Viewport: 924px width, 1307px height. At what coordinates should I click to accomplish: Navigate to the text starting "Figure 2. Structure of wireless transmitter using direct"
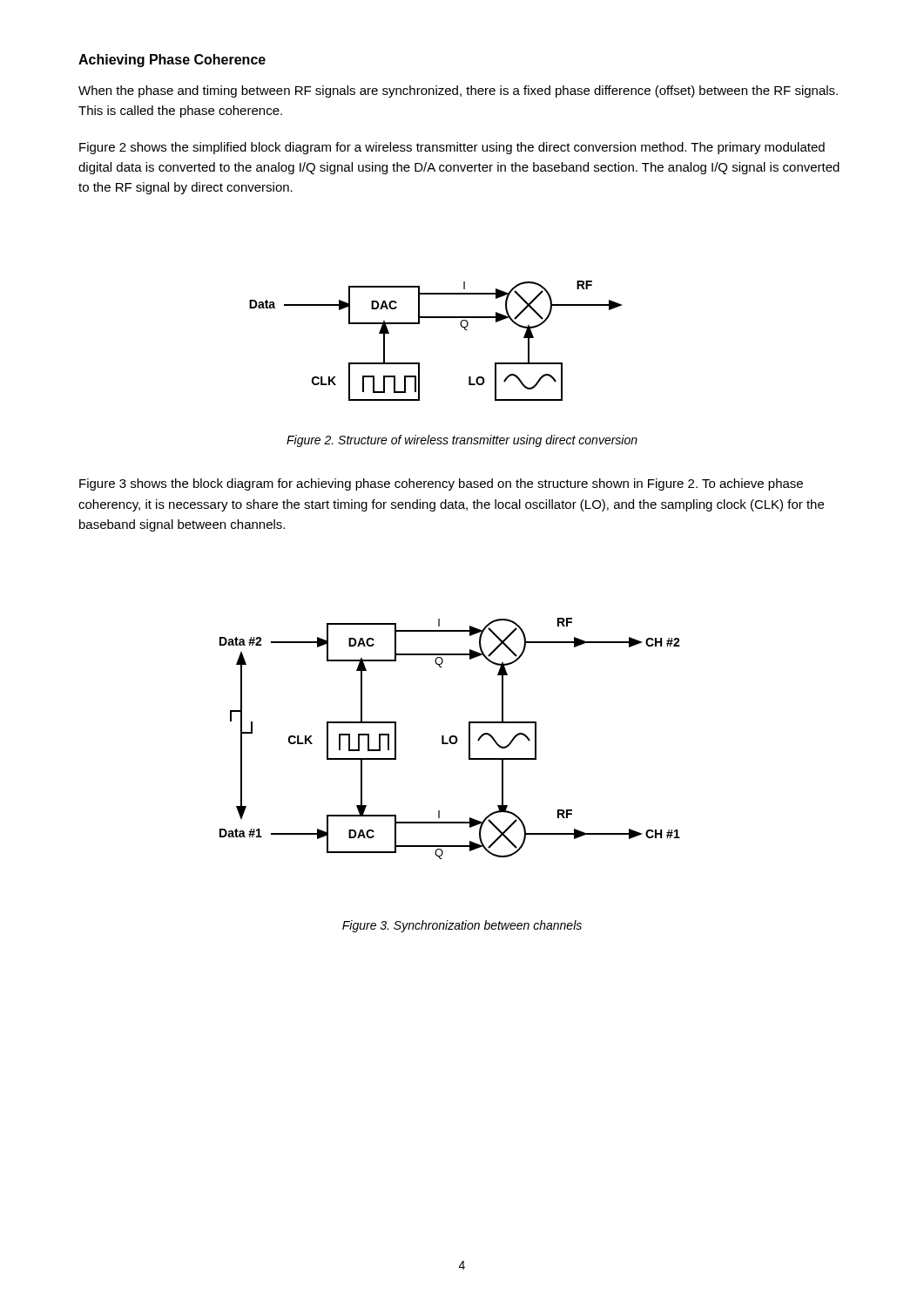tap(462, 440)
